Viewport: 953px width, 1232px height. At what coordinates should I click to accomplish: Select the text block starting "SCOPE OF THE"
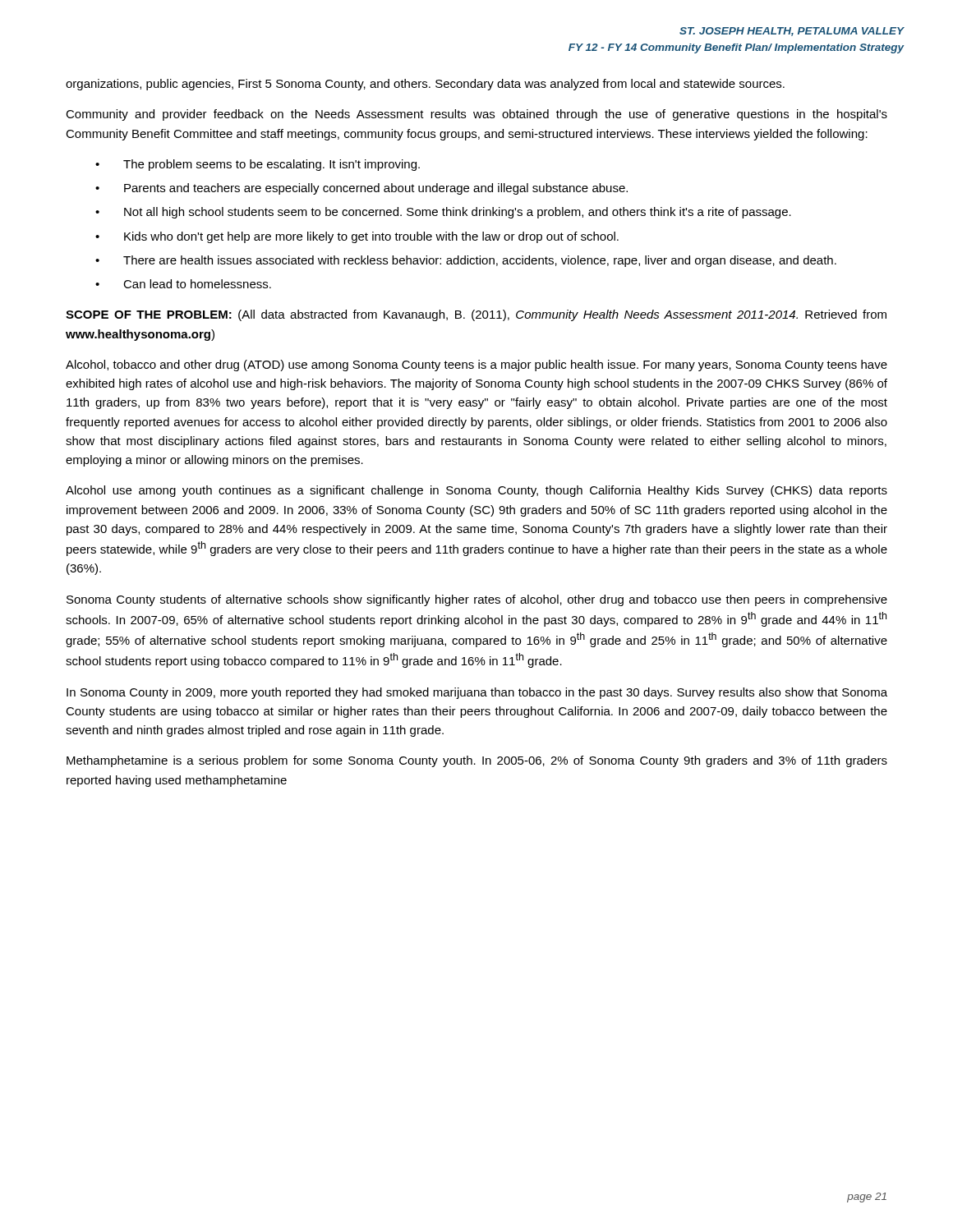click(x=476, y=324)
